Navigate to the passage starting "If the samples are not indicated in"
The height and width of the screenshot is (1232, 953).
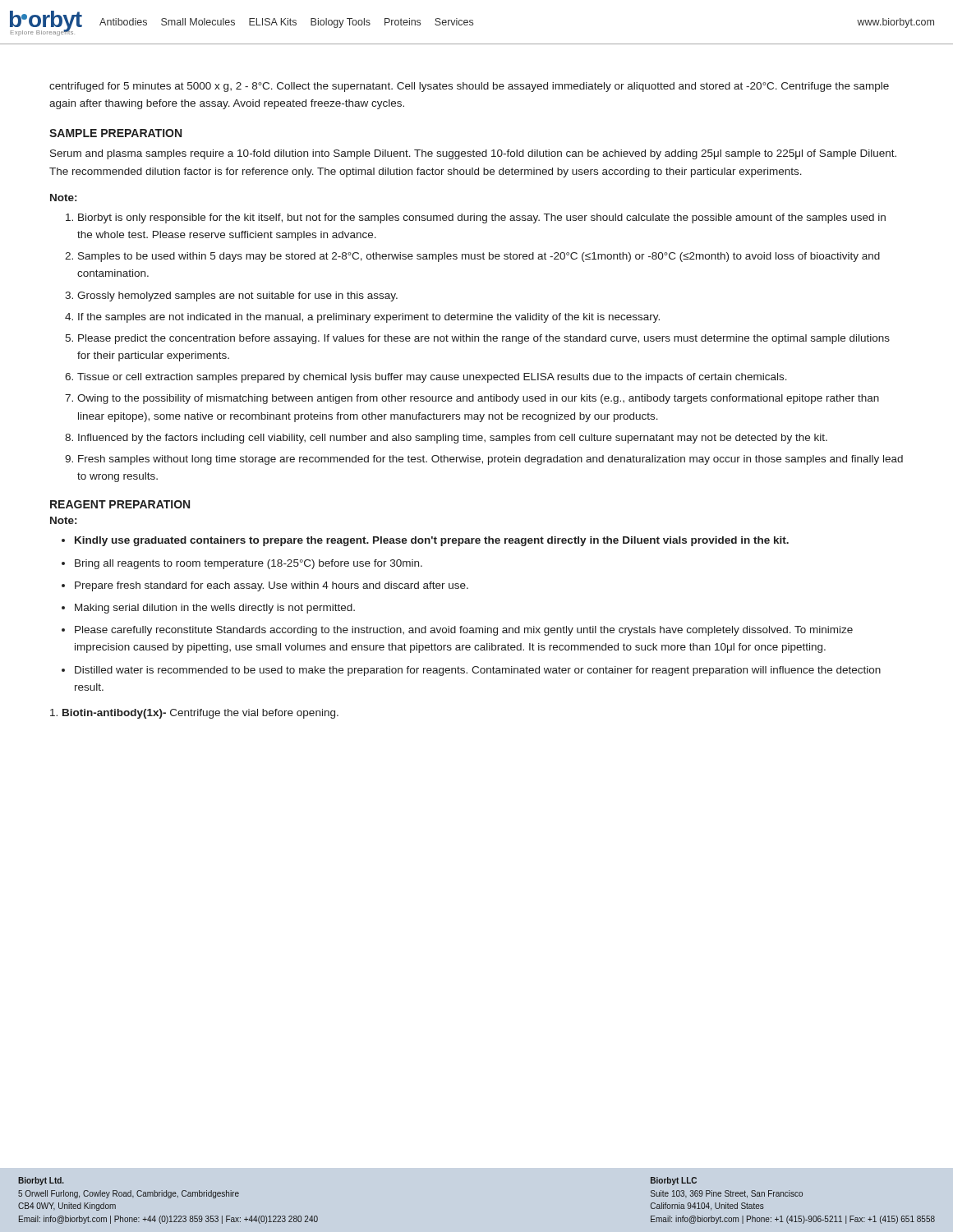click(369, 316)
